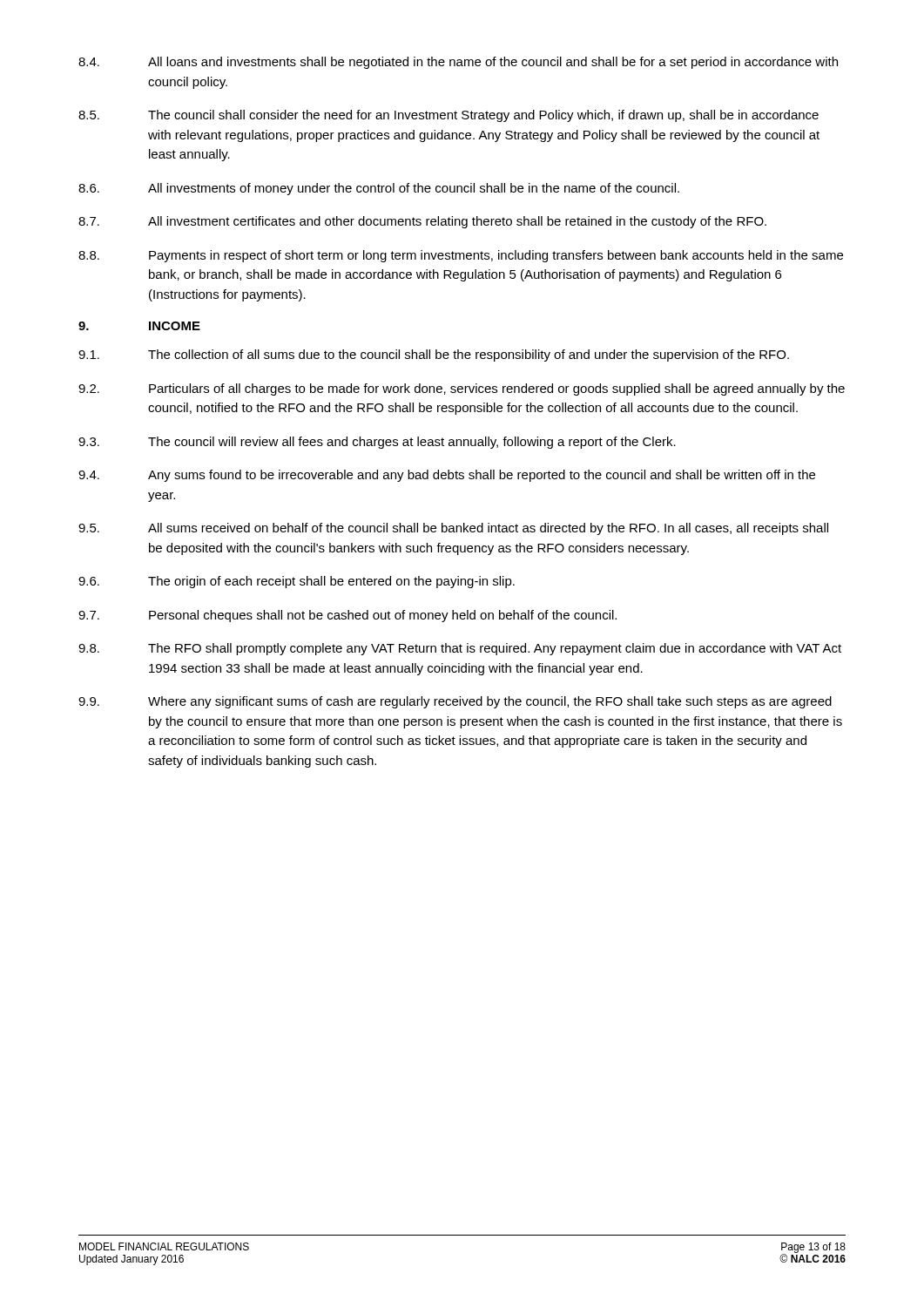
Task: Click on the element starting "8.4. All loans and"
Action: pyautogui.click(x=462, y=72)
